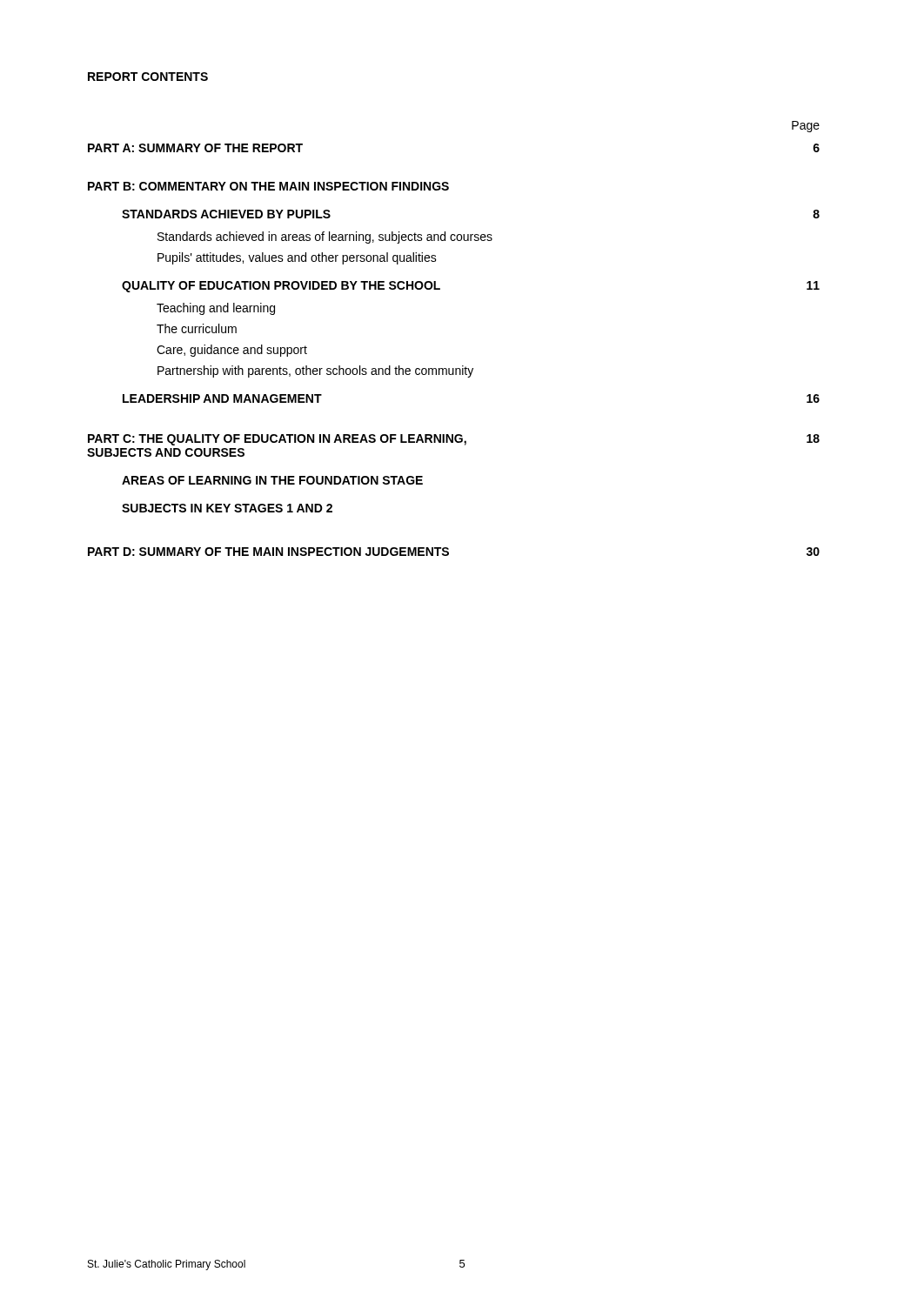Select the list item that says "AREAS OF LEARNING IN THE FOUNDATION STAGE"
The height and width of the screenshot is (1305, 924).
pyautogui.click(x=272, y=480)
